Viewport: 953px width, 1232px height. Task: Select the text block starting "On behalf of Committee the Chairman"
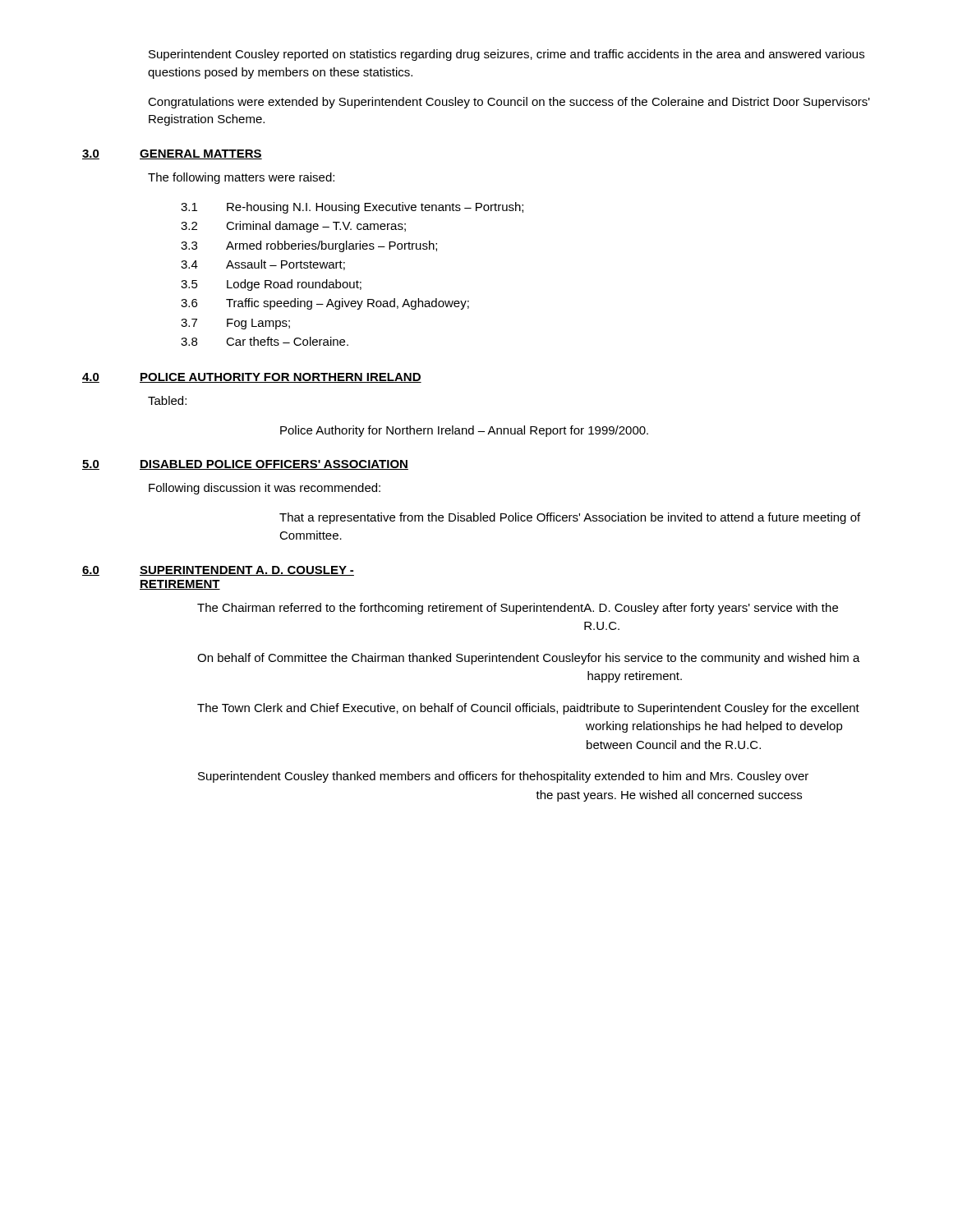528,667
